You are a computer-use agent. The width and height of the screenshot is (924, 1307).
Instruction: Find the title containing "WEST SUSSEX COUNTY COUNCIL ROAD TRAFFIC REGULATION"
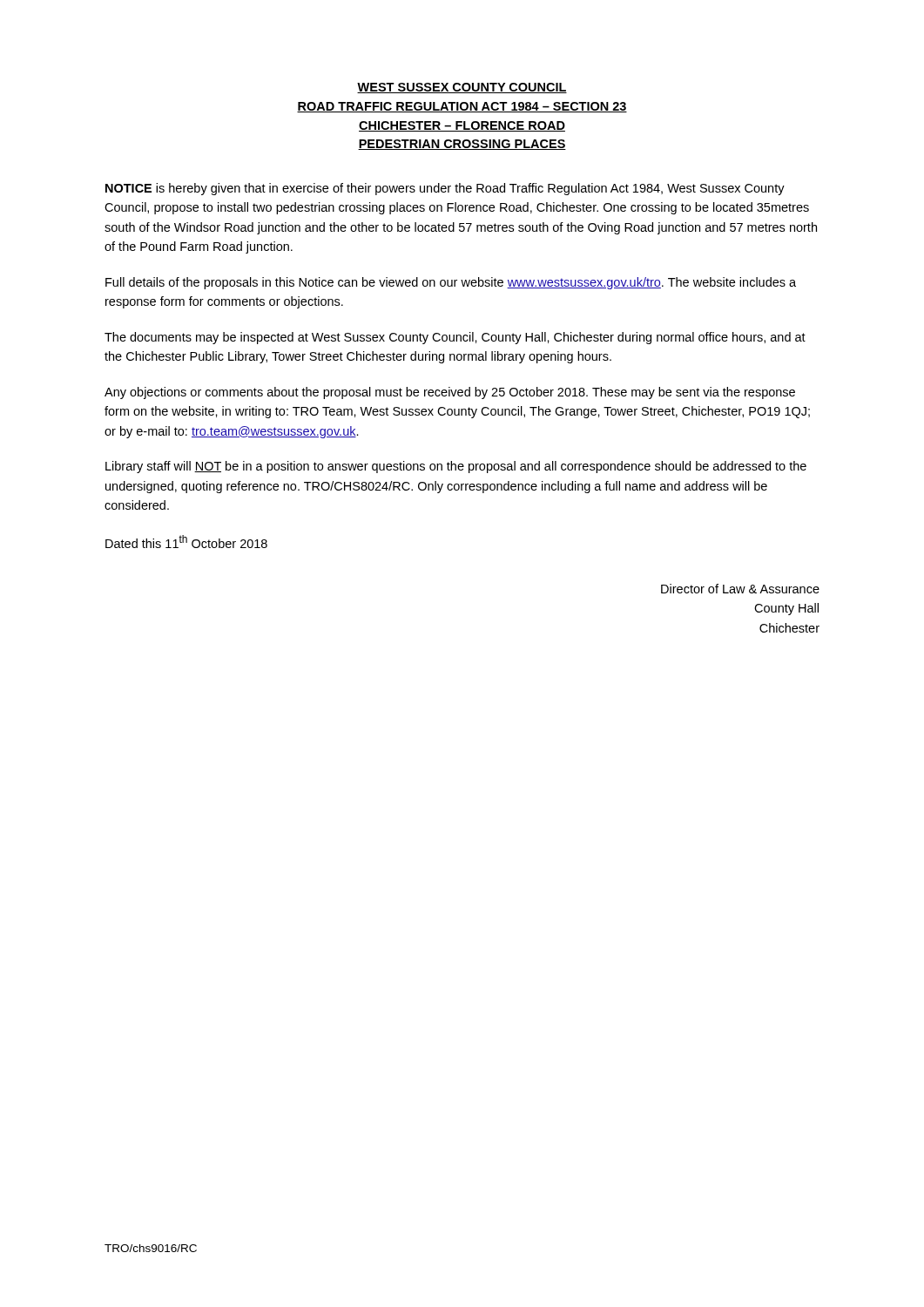coord(462,116)
